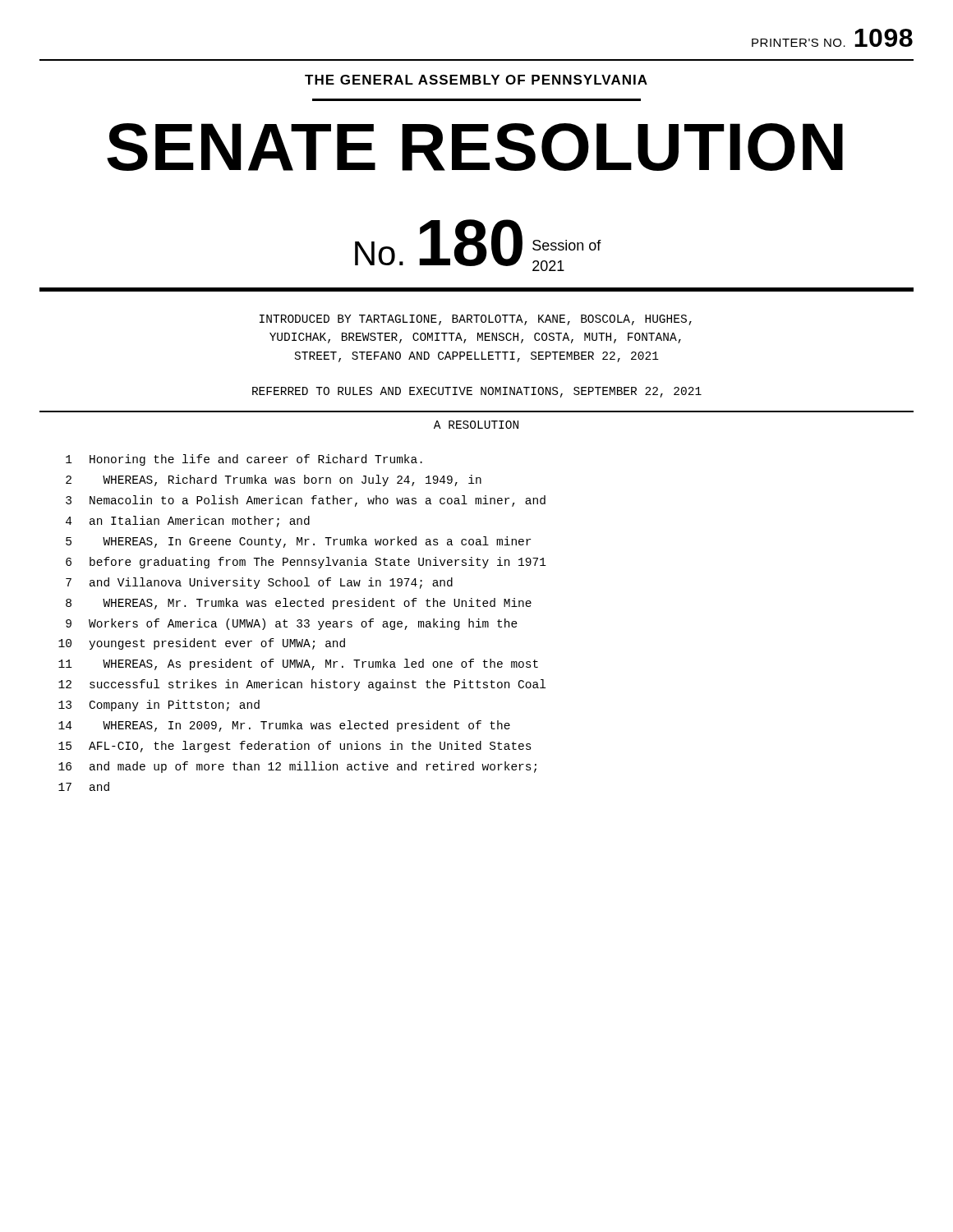Locate the list item containing "12 successful strikes in American history against"
The width and height of the screenshot is (953, 1232).
pyautogui.click(x=476, y=686)
